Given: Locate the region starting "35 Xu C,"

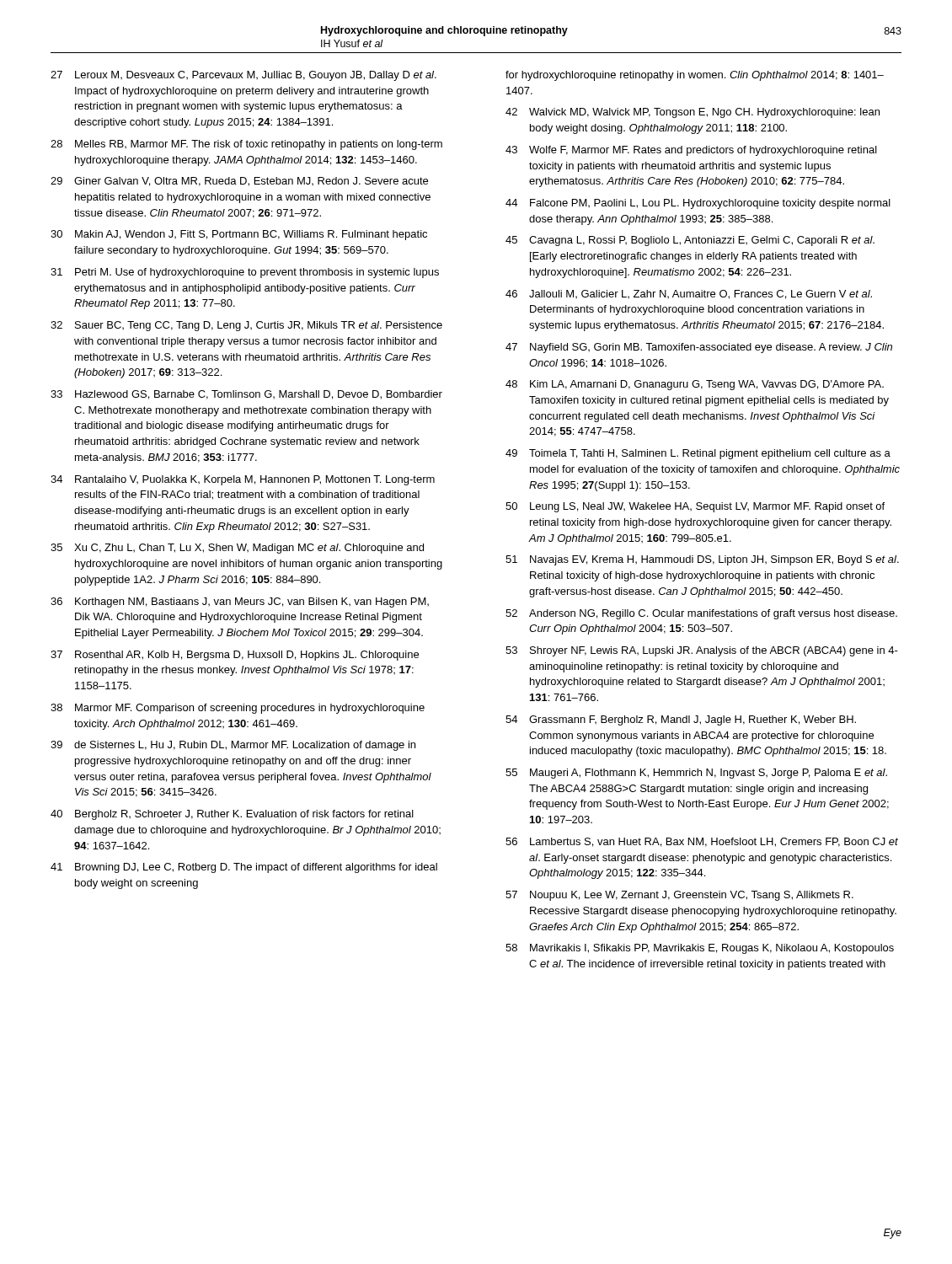Looking at the screenshot, I should pos(249,564).
